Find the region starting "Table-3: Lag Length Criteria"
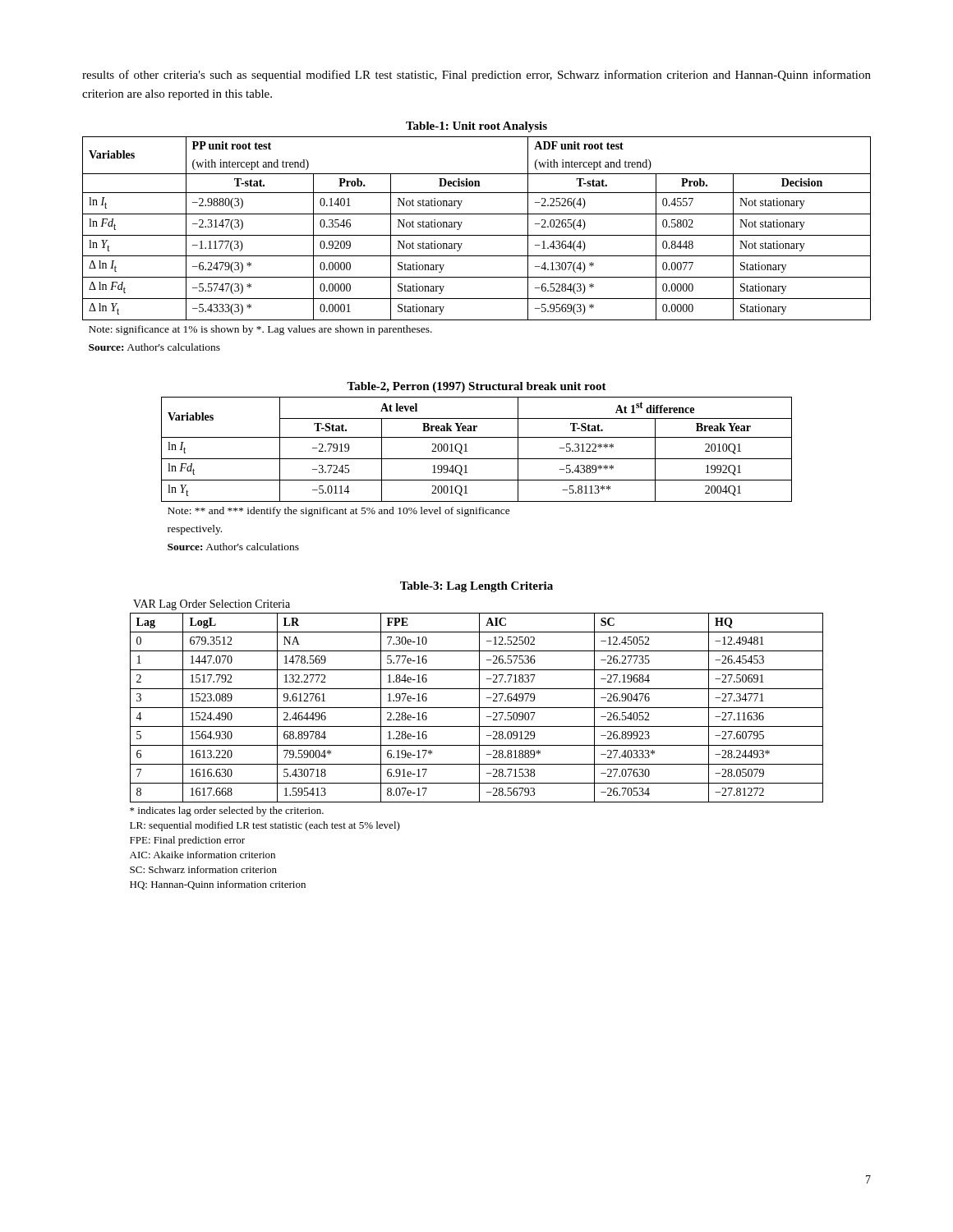This screenshot has width=953, height=1232. (x=476, y=586)
